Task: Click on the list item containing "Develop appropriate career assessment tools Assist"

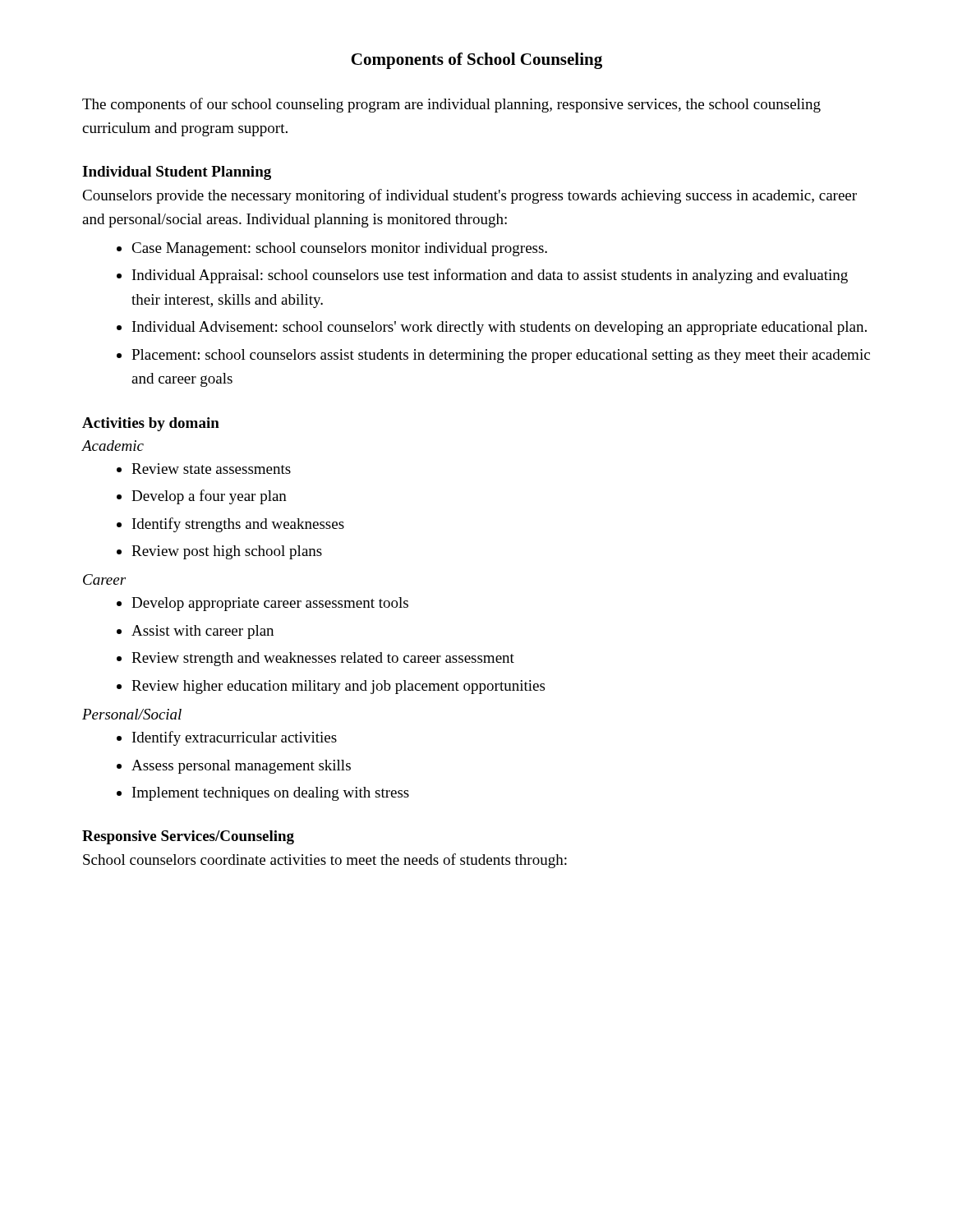Action: [501, 644]
